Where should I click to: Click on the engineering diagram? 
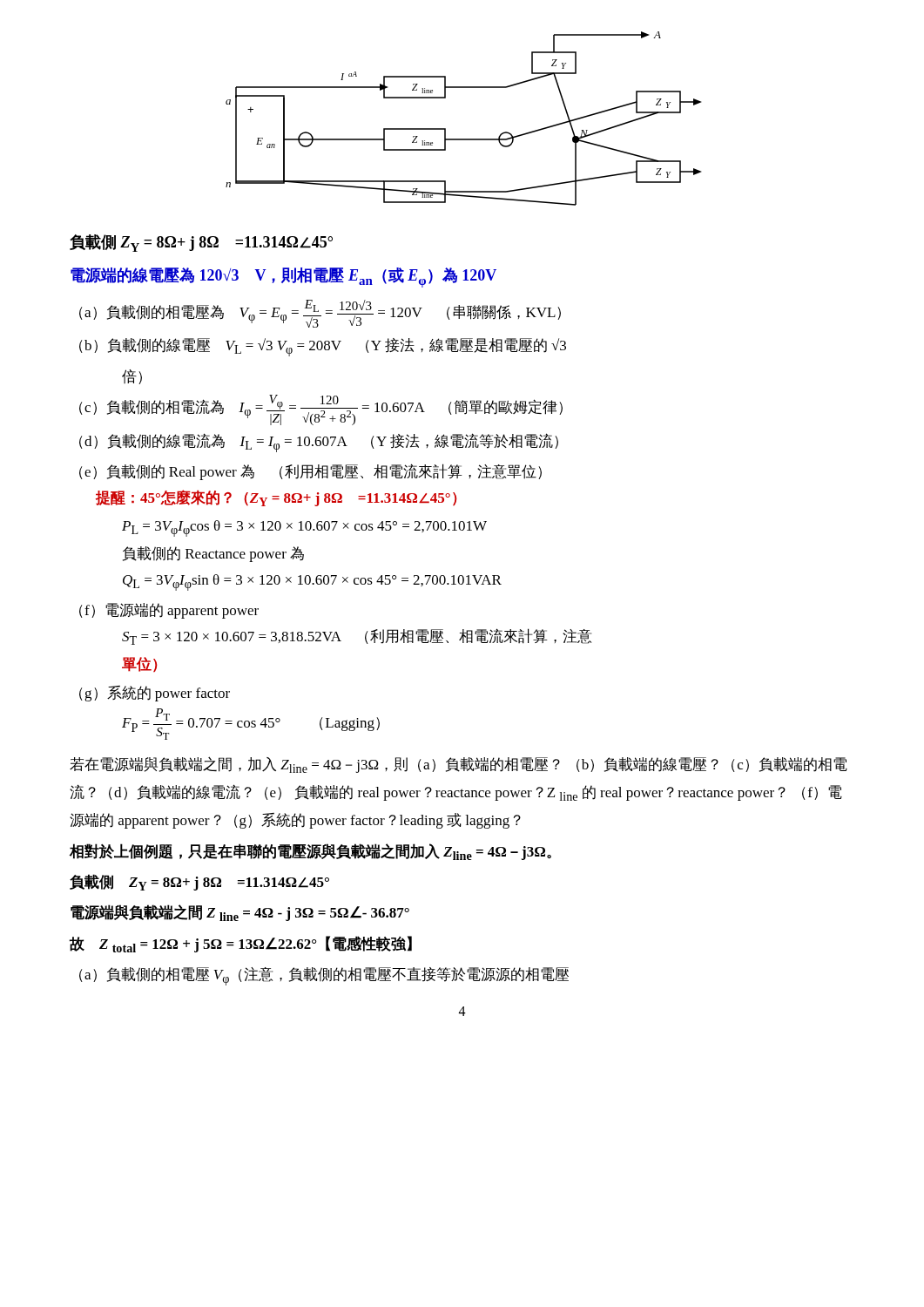[x=462, y=119]
